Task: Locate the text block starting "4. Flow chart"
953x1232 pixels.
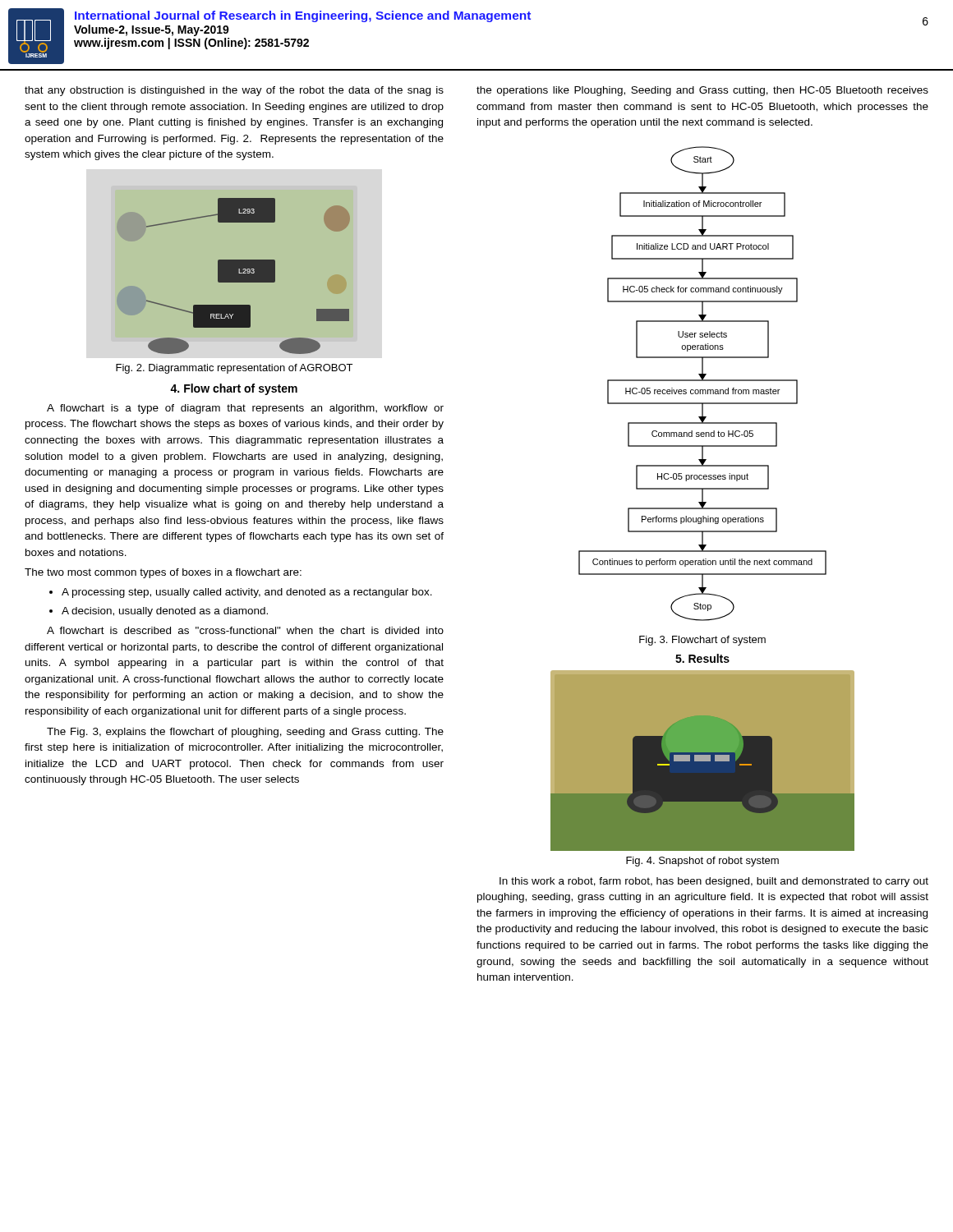Action: pos(234,388)
